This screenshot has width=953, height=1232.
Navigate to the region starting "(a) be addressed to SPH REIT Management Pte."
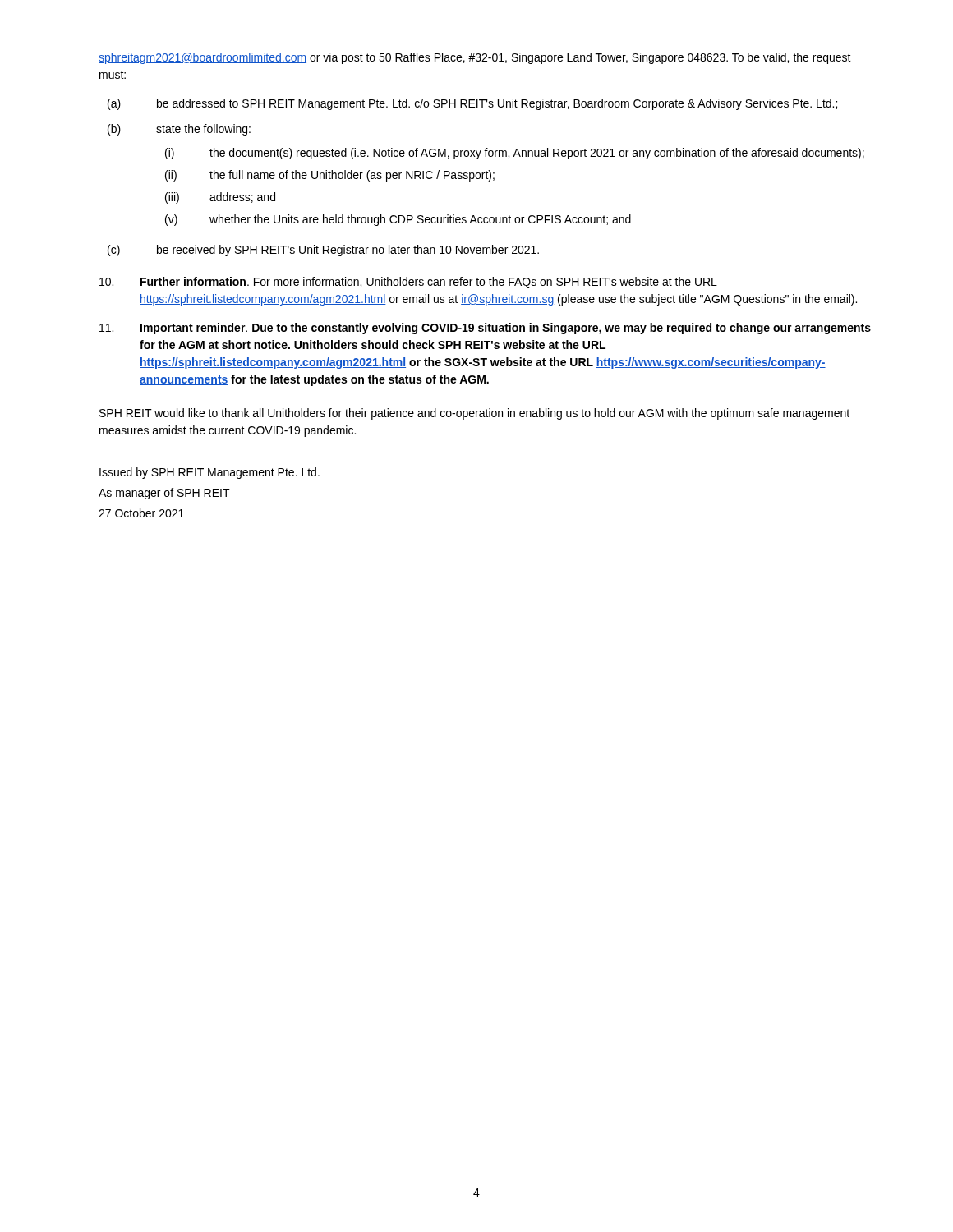pyautogui.click(x=485, y=104)
